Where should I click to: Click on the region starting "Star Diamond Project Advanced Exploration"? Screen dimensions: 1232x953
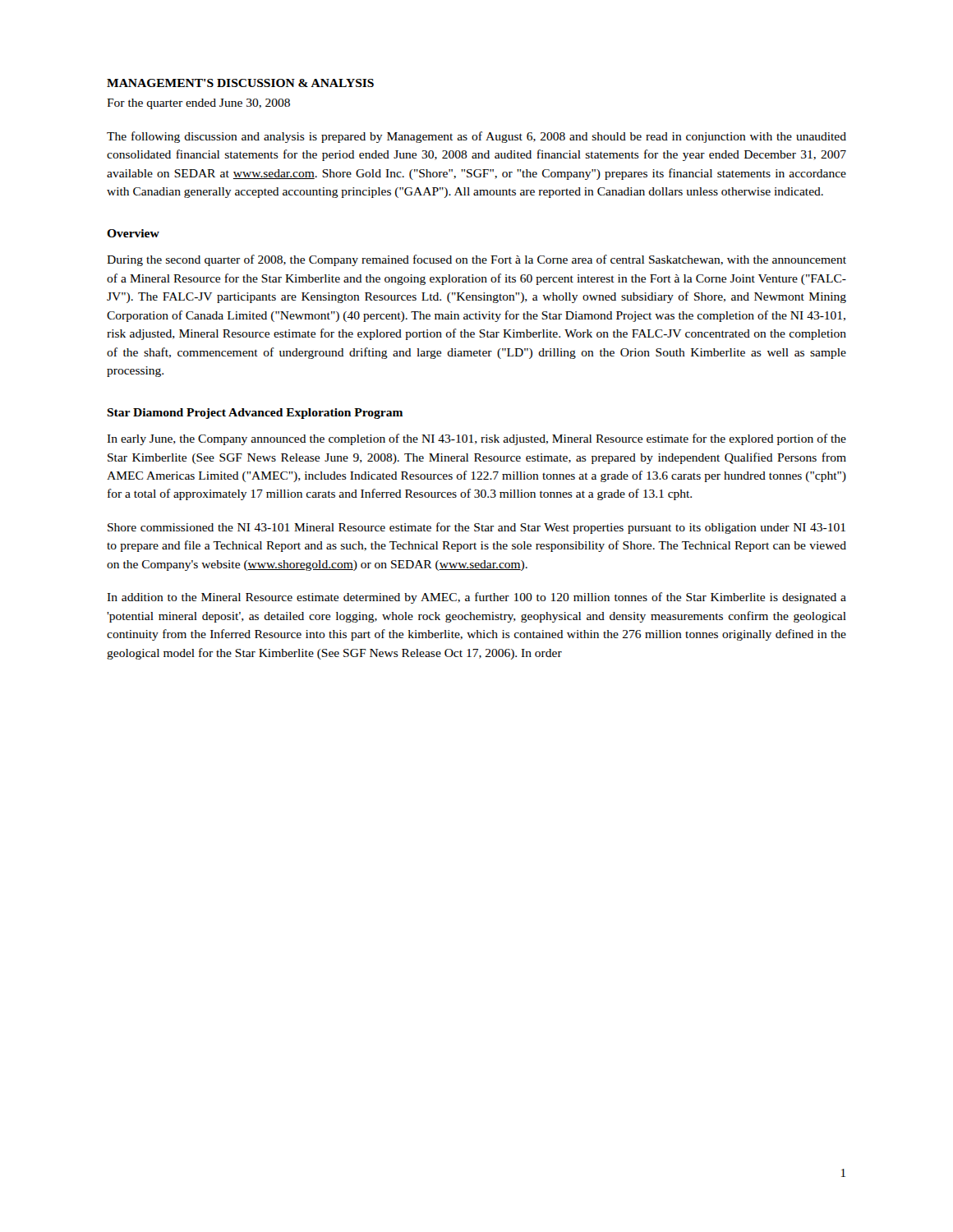point(255,412)
